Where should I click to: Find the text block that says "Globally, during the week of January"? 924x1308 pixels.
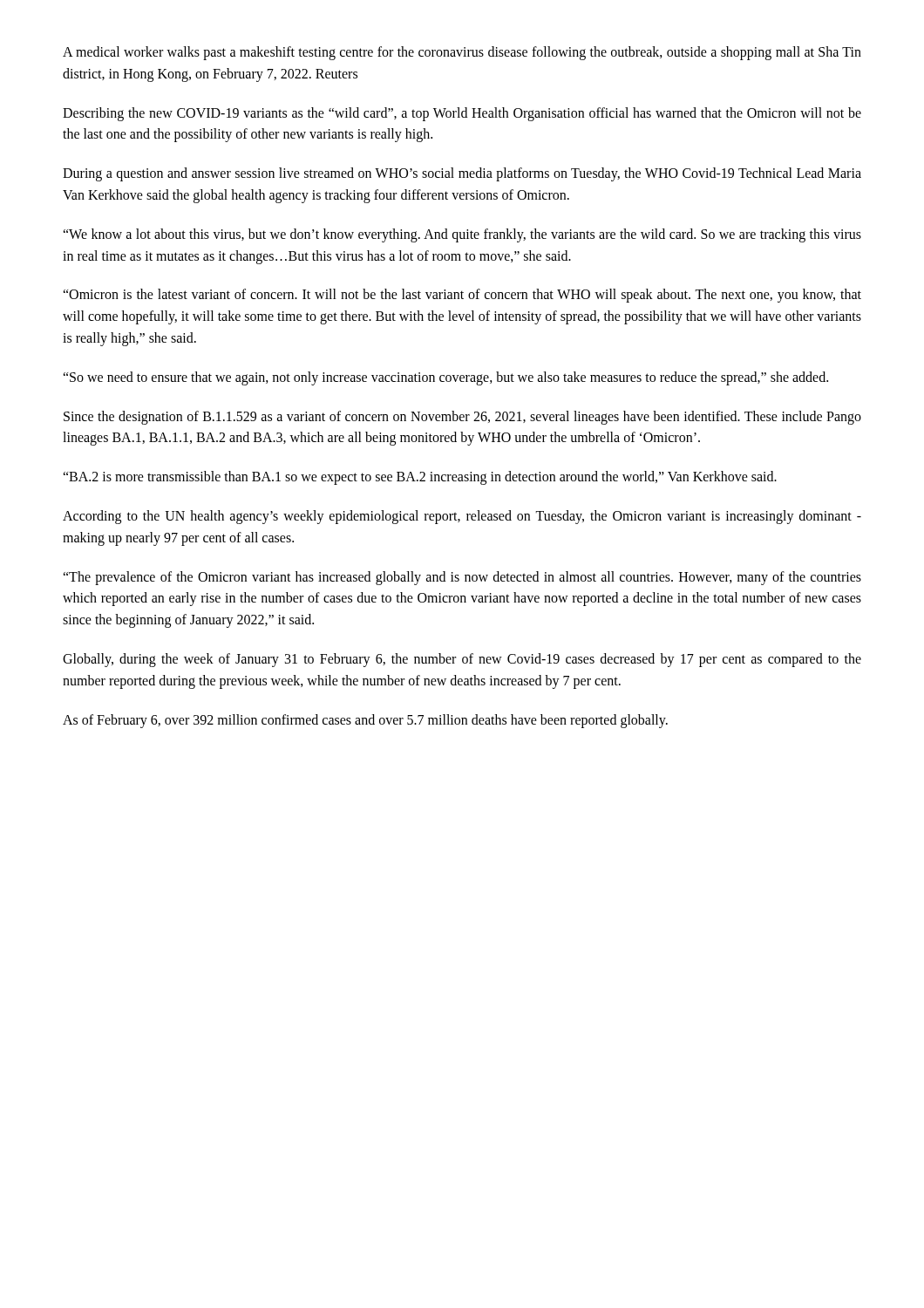[x=462, y=670]
